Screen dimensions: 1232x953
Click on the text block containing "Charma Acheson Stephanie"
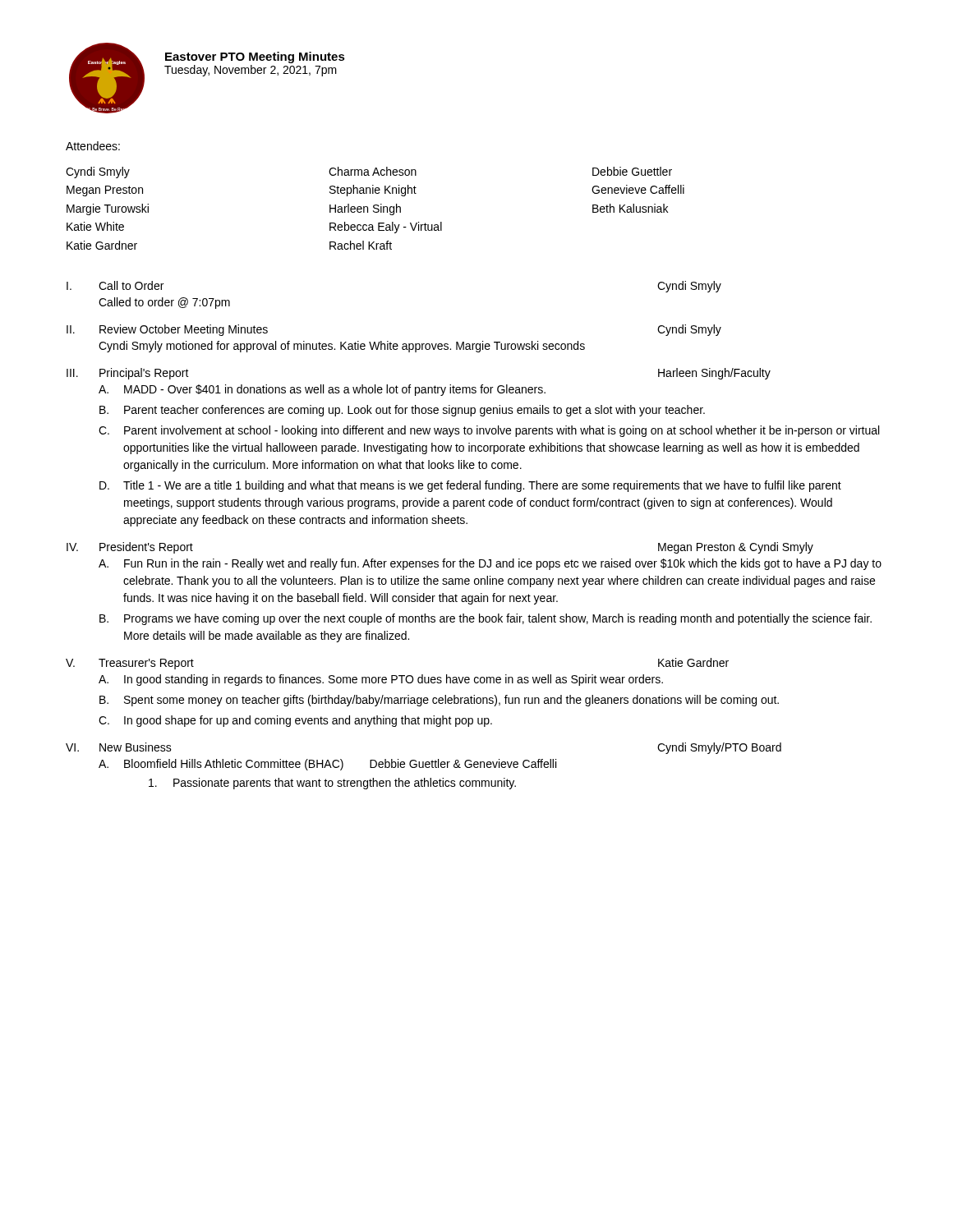coord(373,171)
